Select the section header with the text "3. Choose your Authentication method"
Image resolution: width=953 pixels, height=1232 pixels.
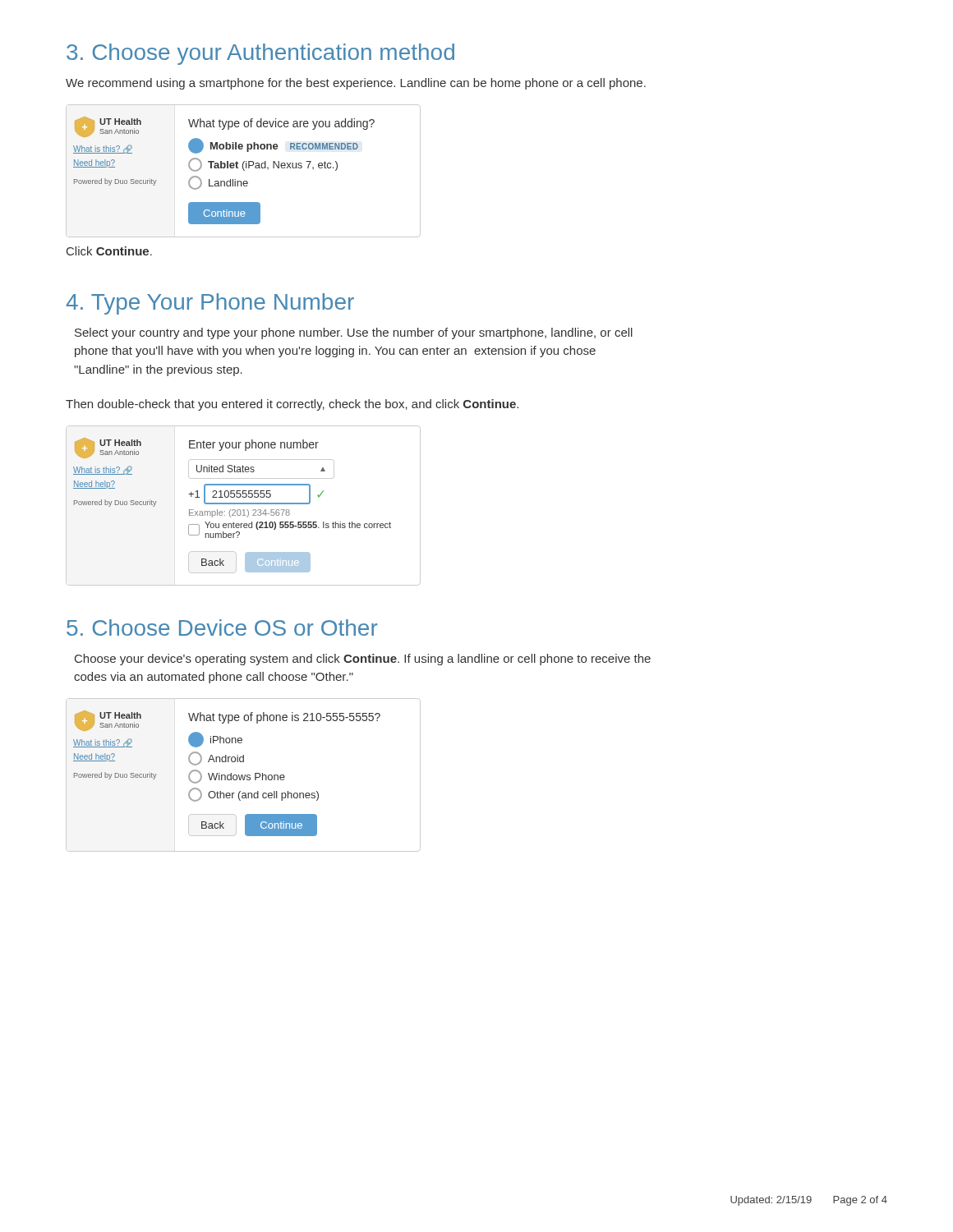pos(260,54)
